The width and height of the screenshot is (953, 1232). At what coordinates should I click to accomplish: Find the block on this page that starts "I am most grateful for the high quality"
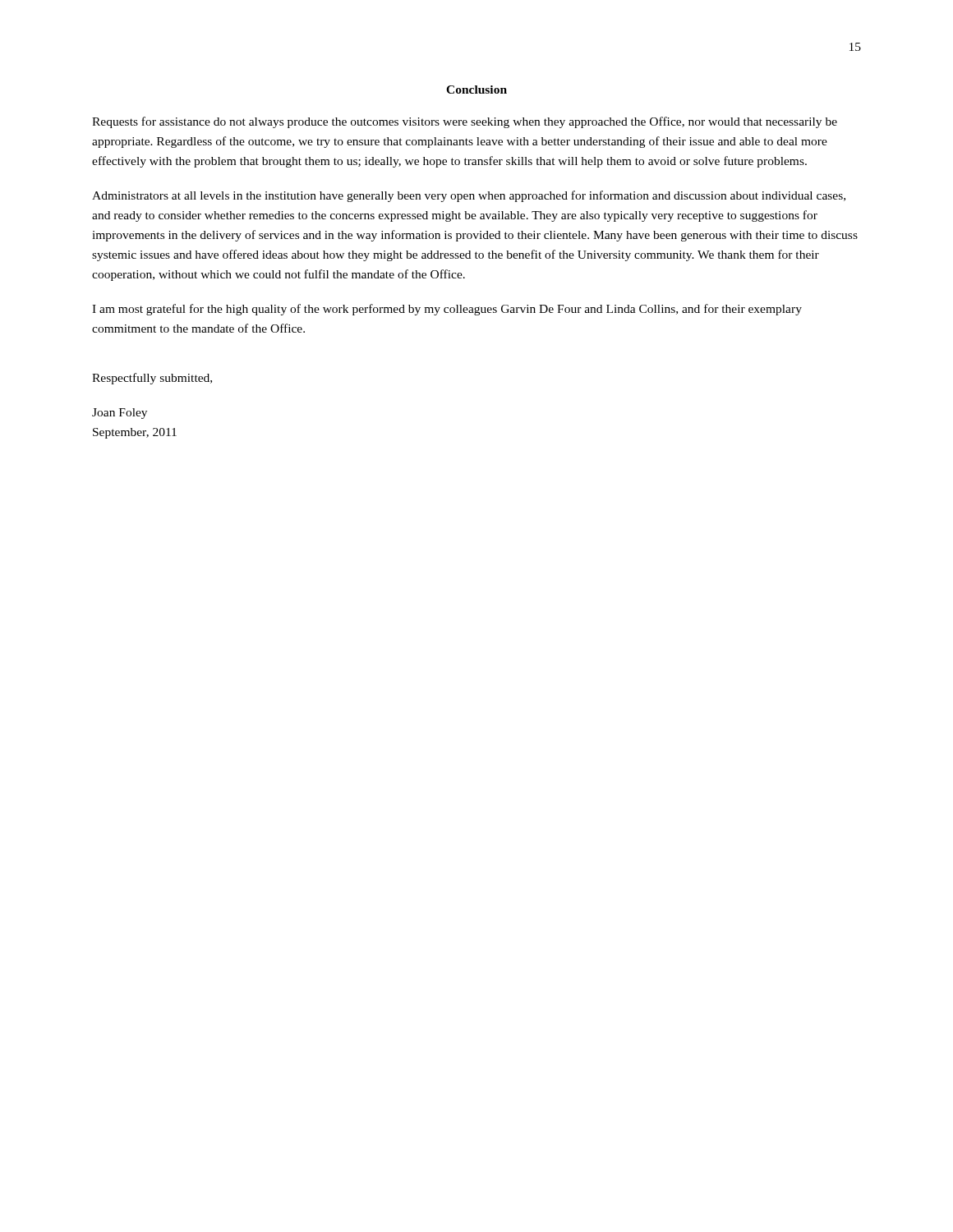(x=447, y=318)
